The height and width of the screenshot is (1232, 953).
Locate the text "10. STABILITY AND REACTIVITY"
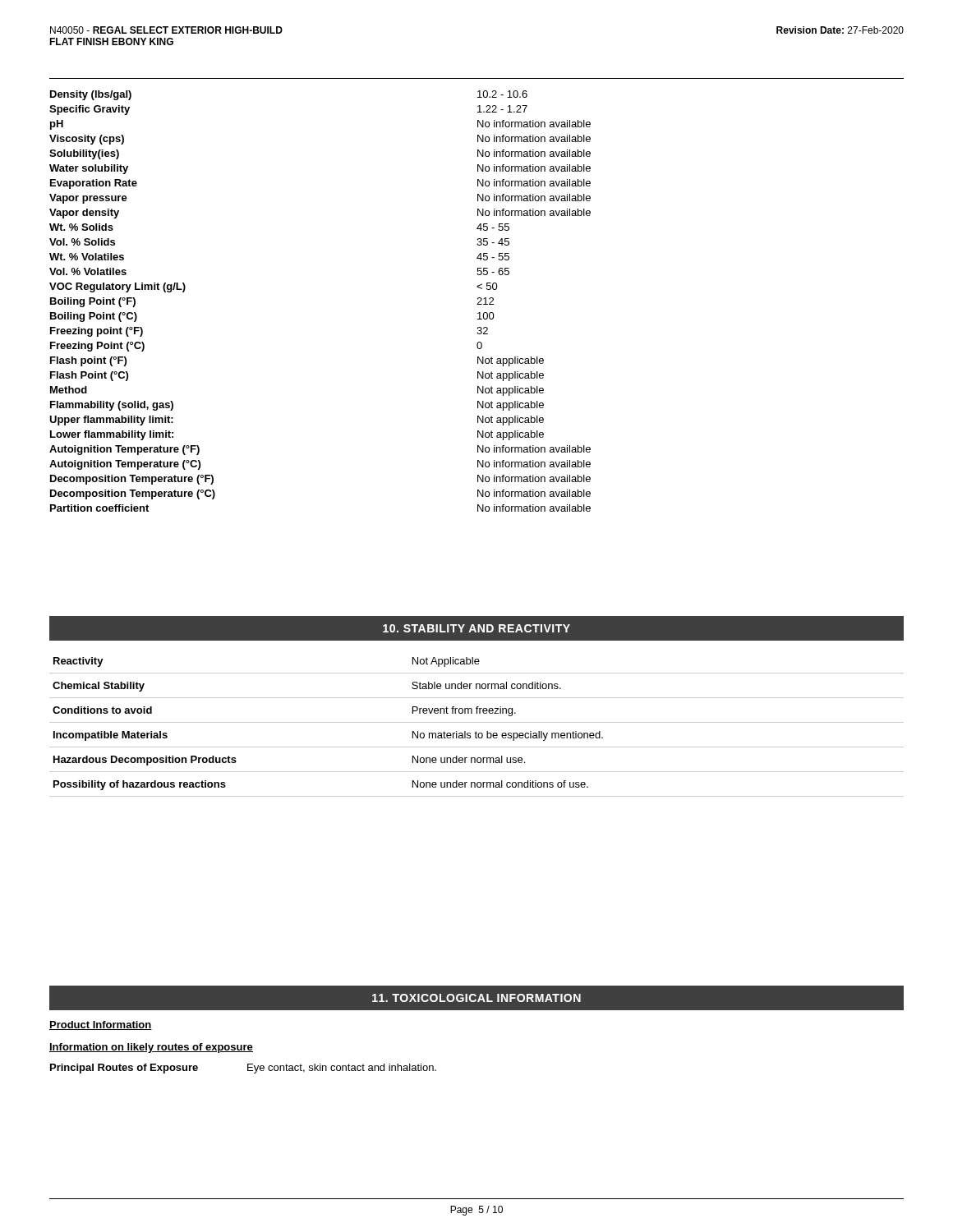tap(476, 628)
